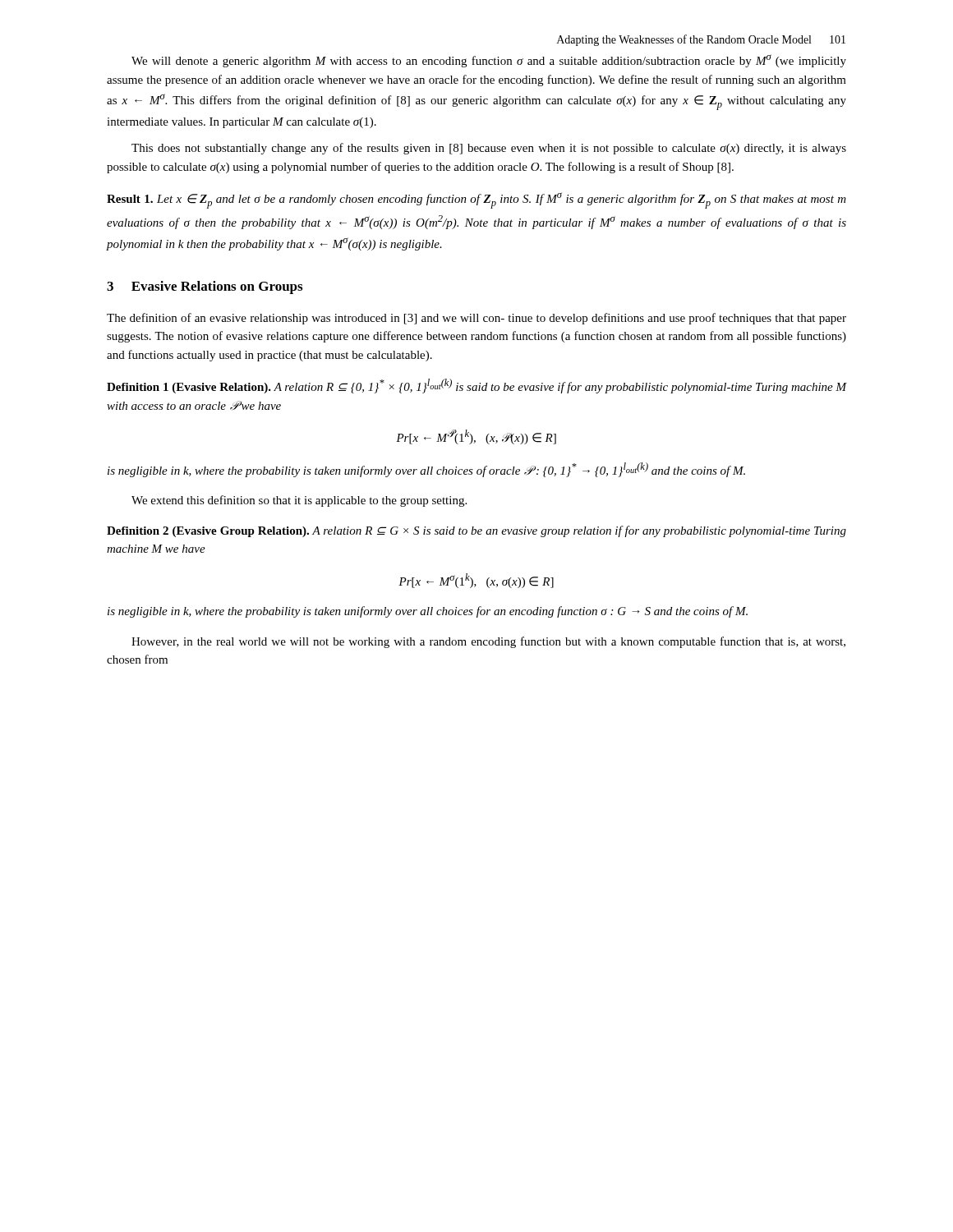Select the text block containing "This does not substantially"

click(476, 157)
